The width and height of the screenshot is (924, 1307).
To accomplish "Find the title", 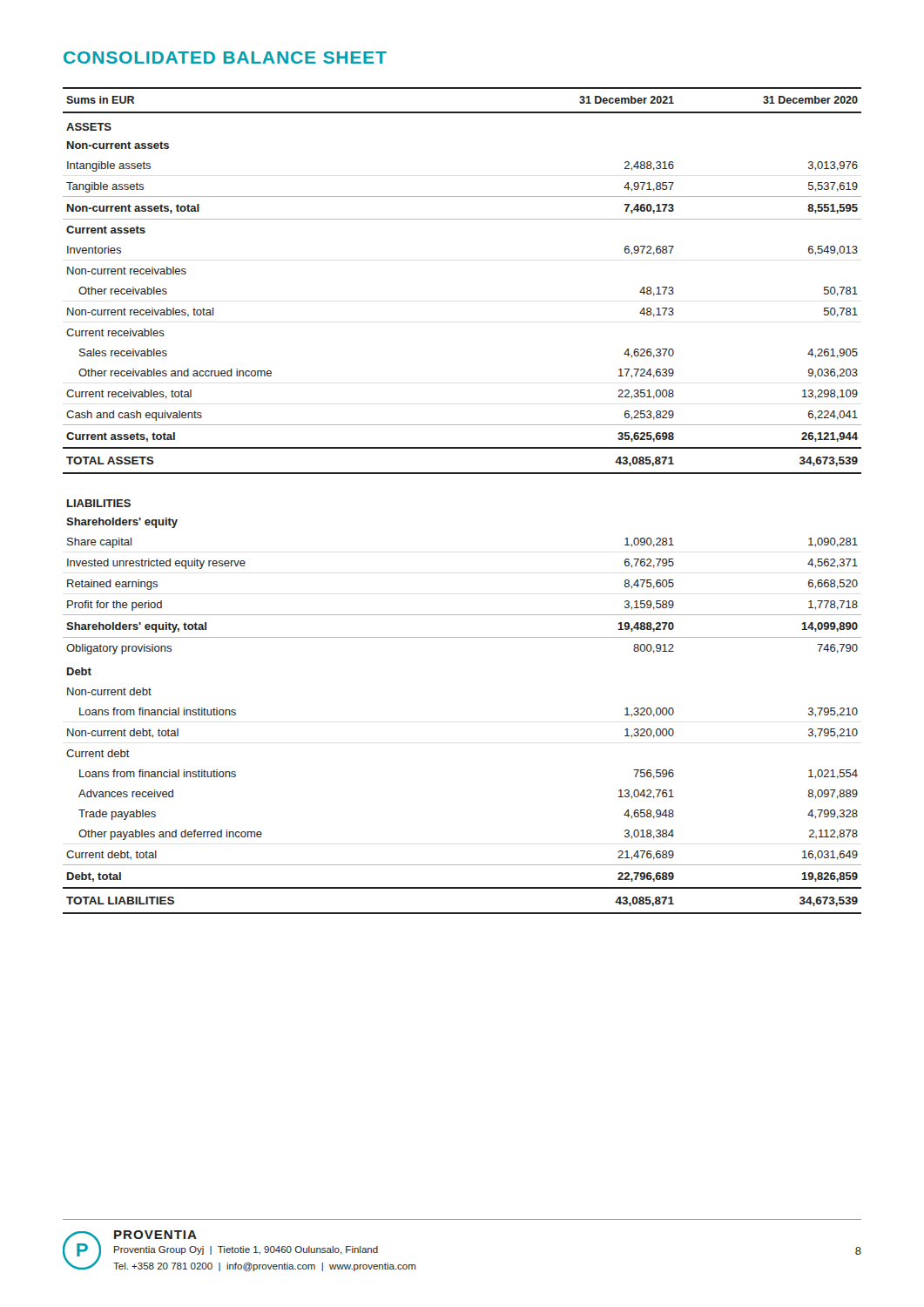I will [225, 57].
